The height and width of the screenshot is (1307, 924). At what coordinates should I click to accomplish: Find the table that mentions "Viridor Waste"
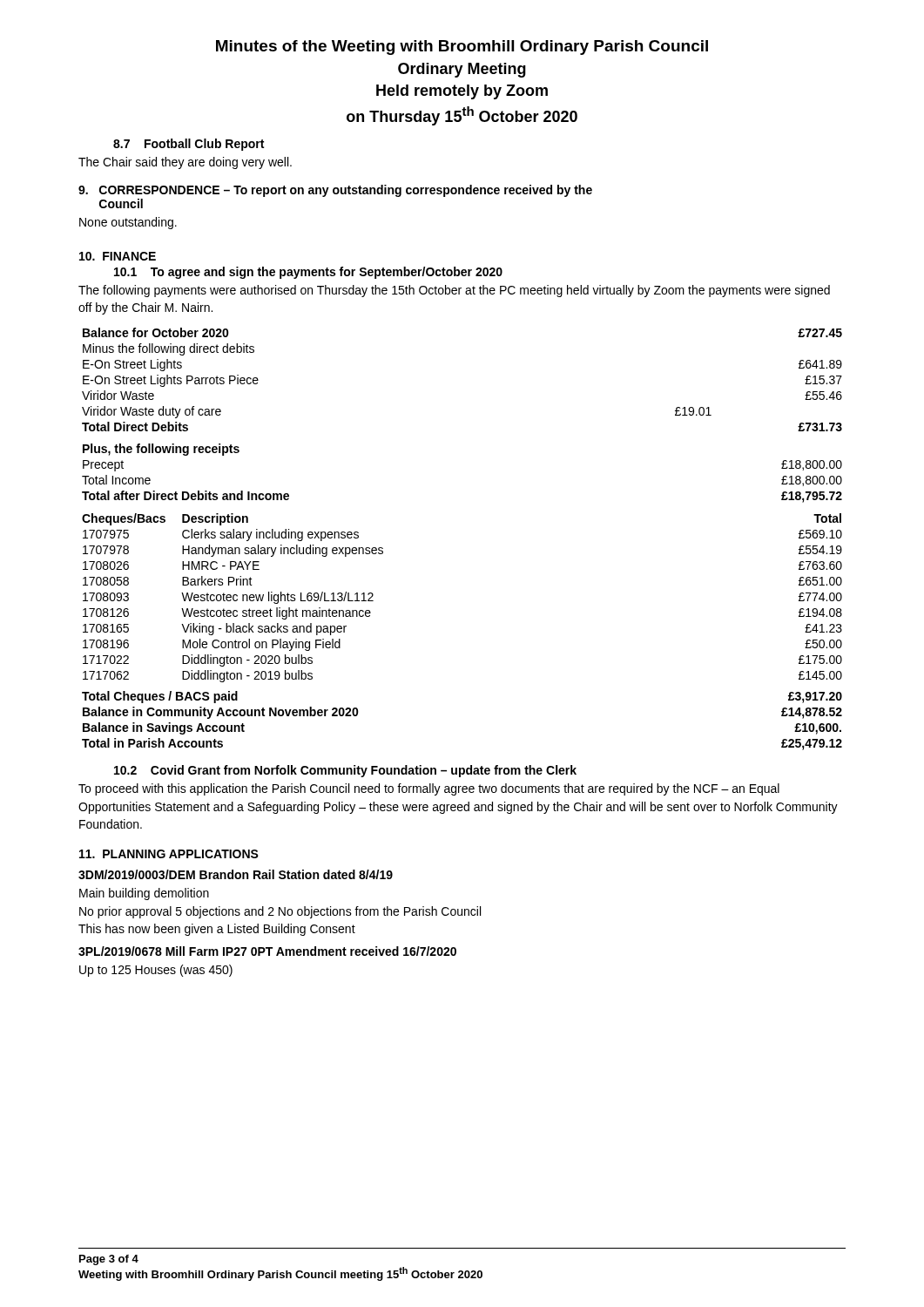pyautogui.click(x=462, y=415)
